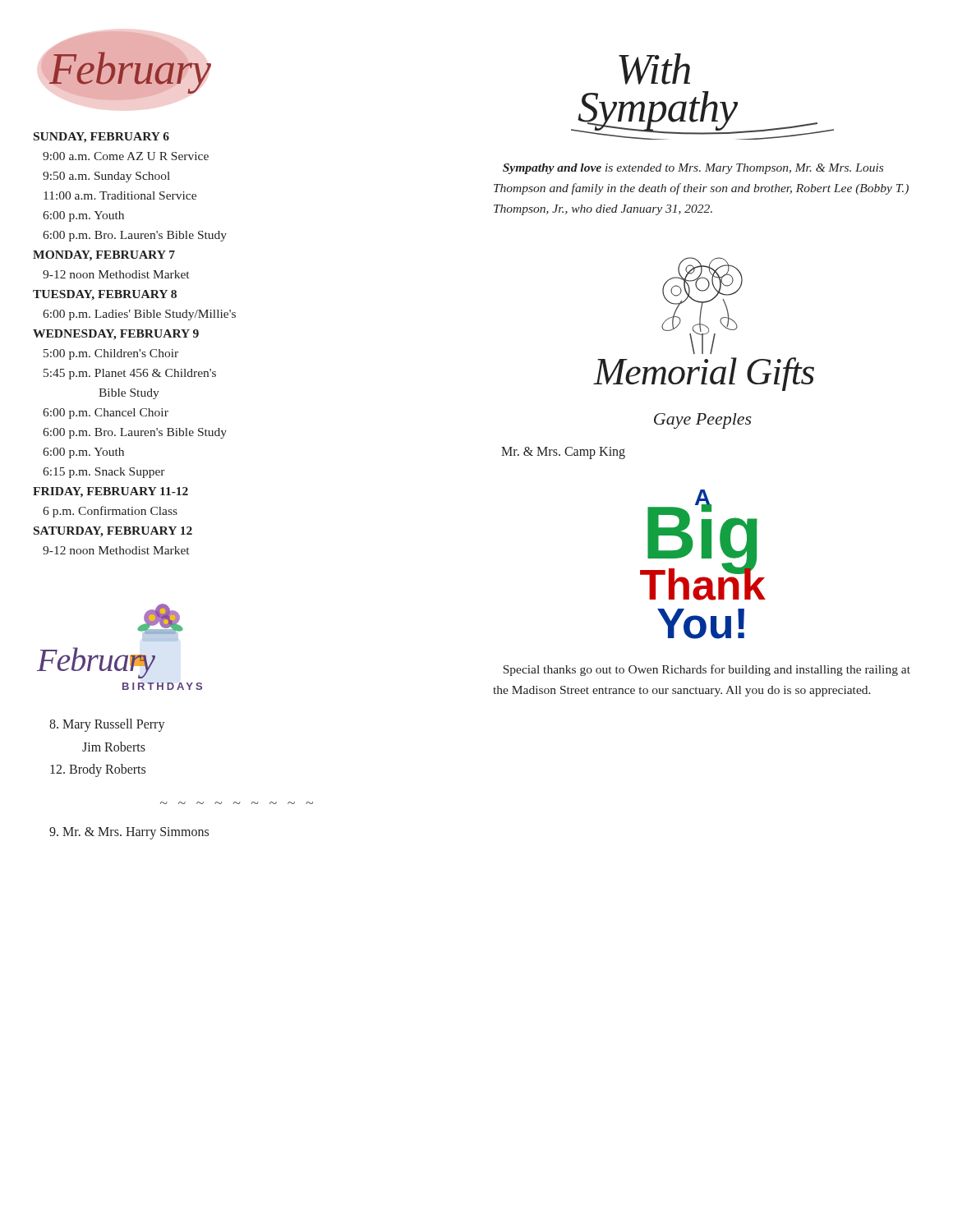Point to the block starting "5:45 p.m. Planet 456 & Children's"
953x1232 pixels.
click(x=130, y=373)
